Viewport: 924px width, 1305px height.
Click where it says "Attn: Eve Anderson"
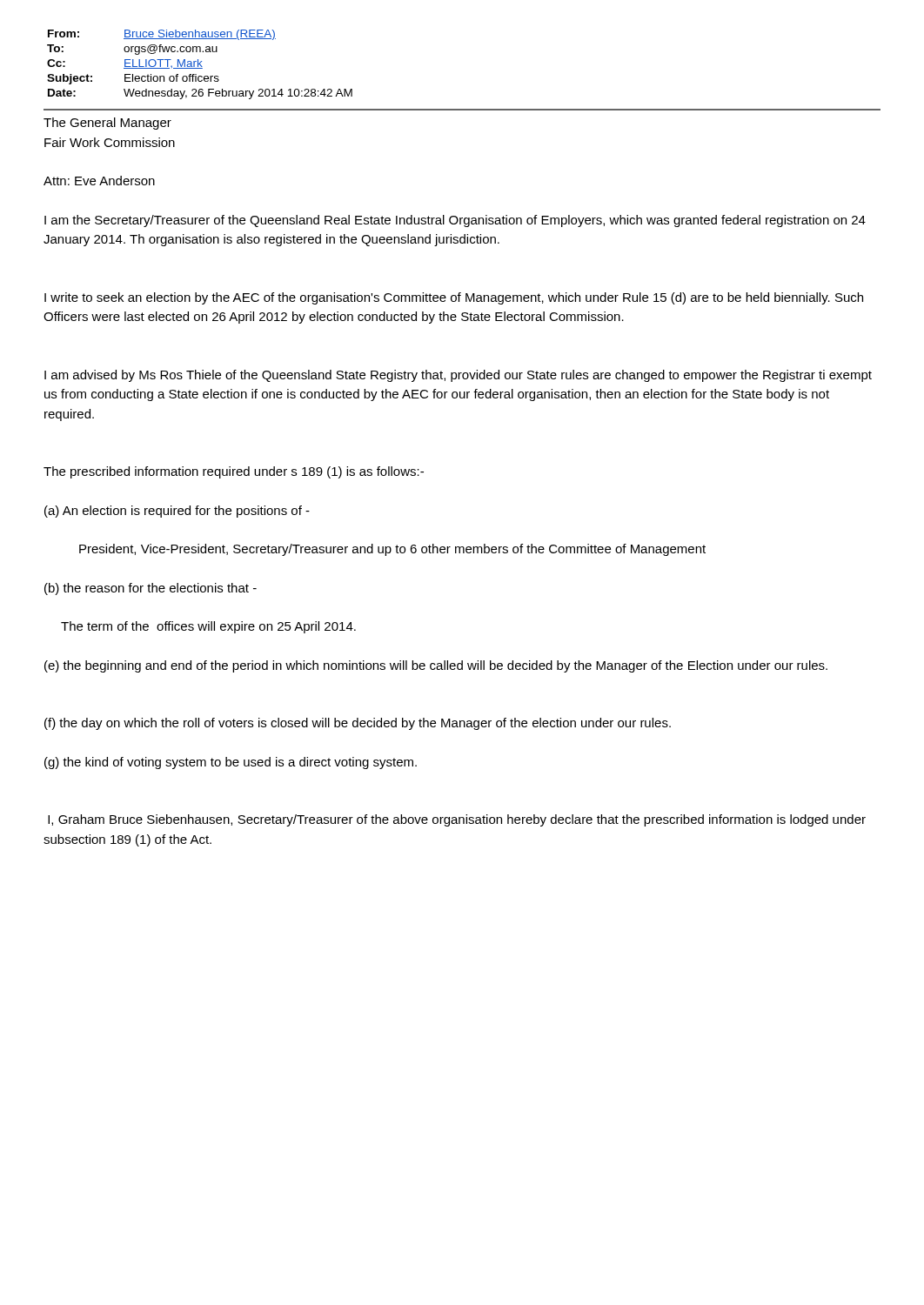coord(99,181)
